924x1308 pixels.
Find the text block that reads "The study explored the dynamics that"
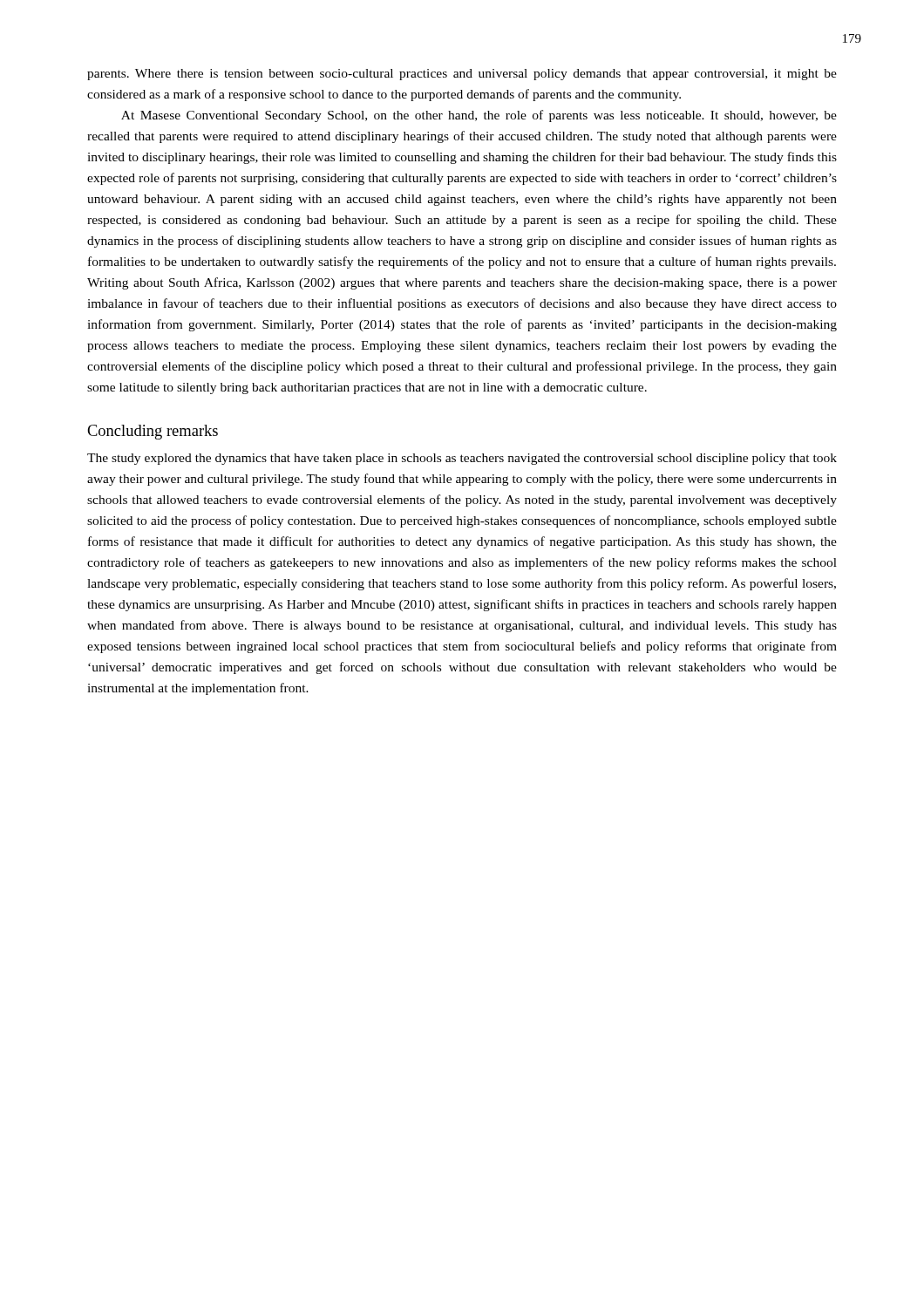pos(462,573)
